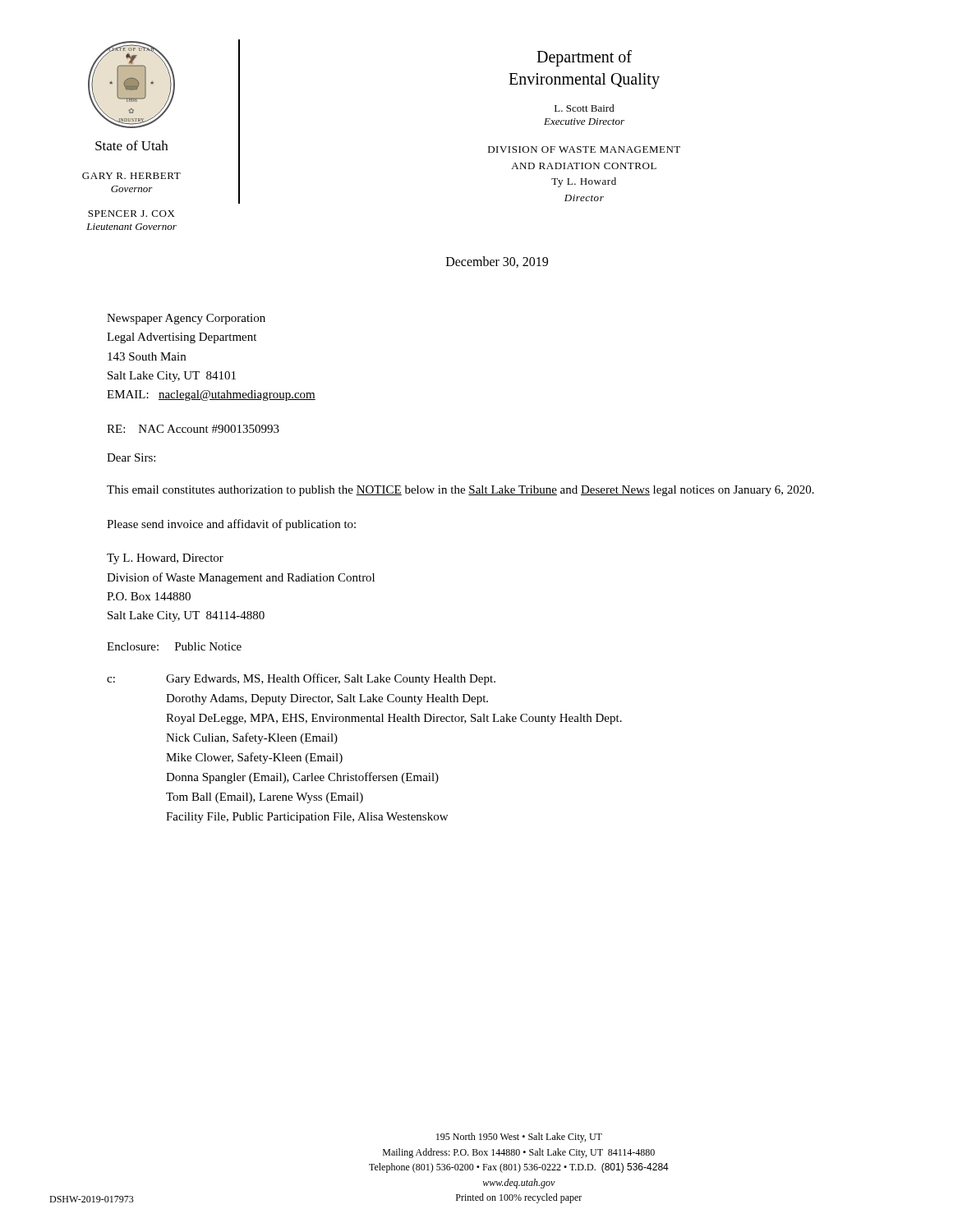Viewport: 953px width, 1232px height.
Task: Point to the block beginning "c: Gary Edwards, MS,"
Action: click(x=301, y=679)
